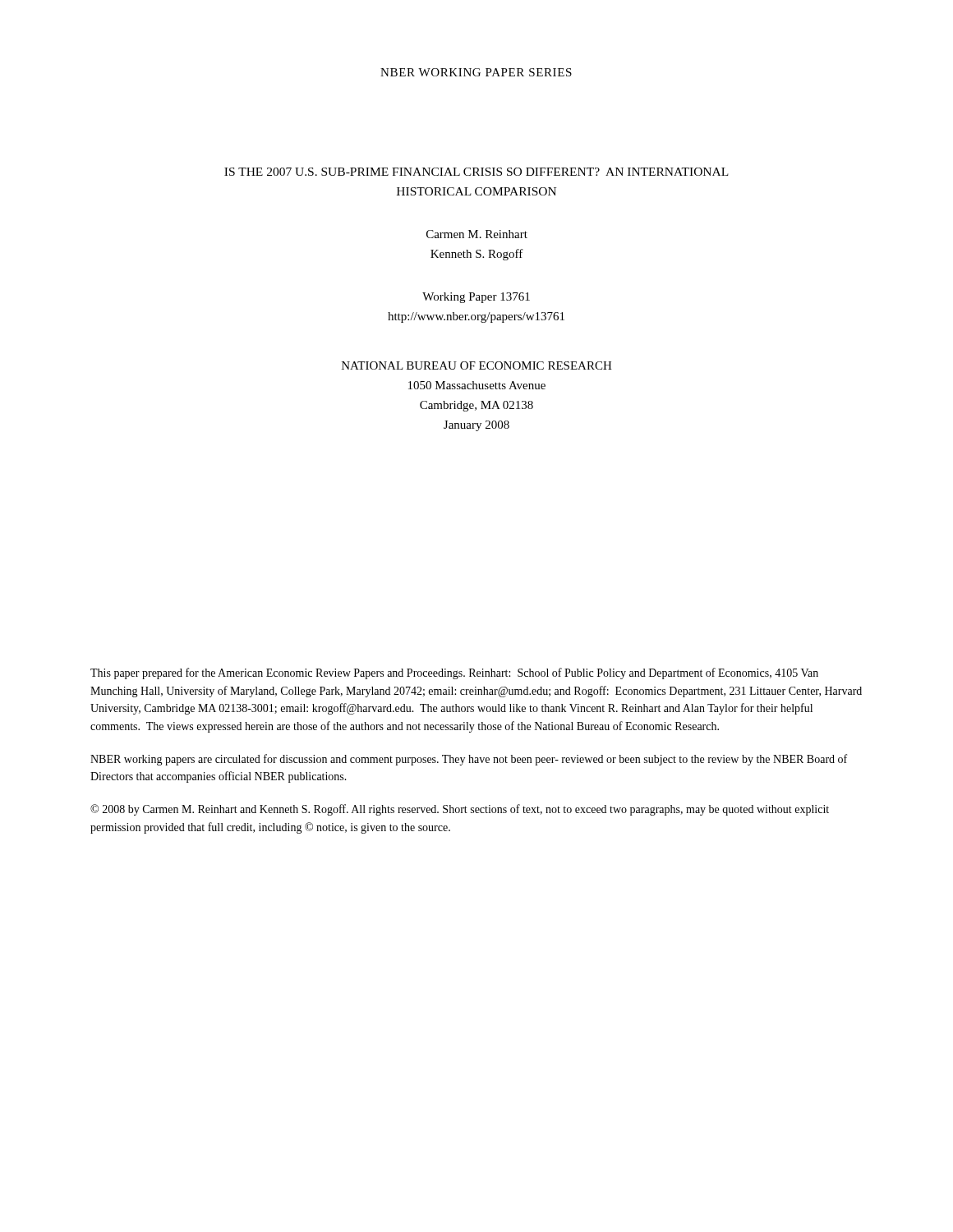
Task: Click the passage that begins "This paper prepared for the American"
Action: pos(476,700)
